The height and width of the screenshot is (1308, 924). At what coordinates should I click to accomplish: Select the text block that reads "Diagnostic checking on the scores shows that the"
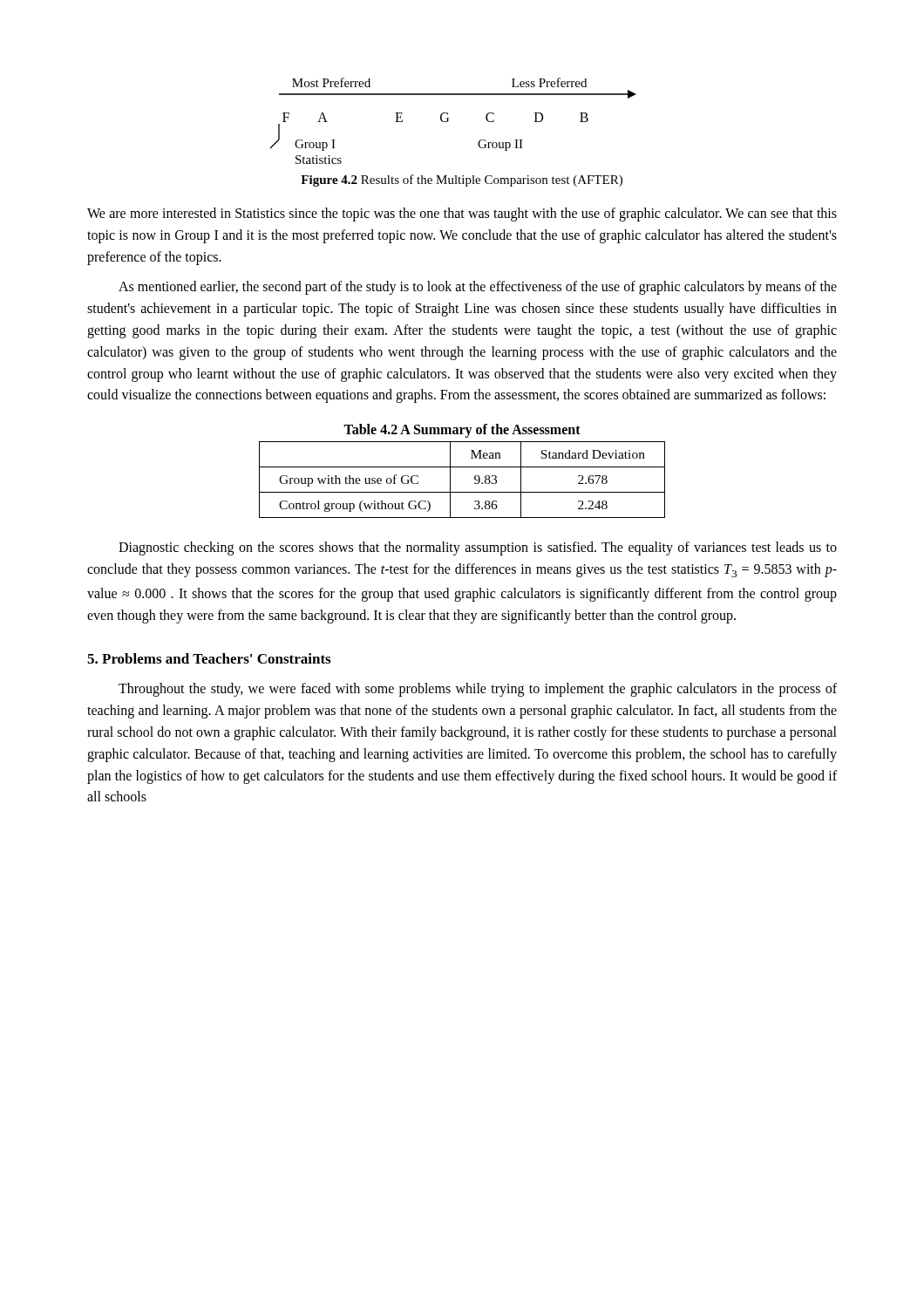462,581
